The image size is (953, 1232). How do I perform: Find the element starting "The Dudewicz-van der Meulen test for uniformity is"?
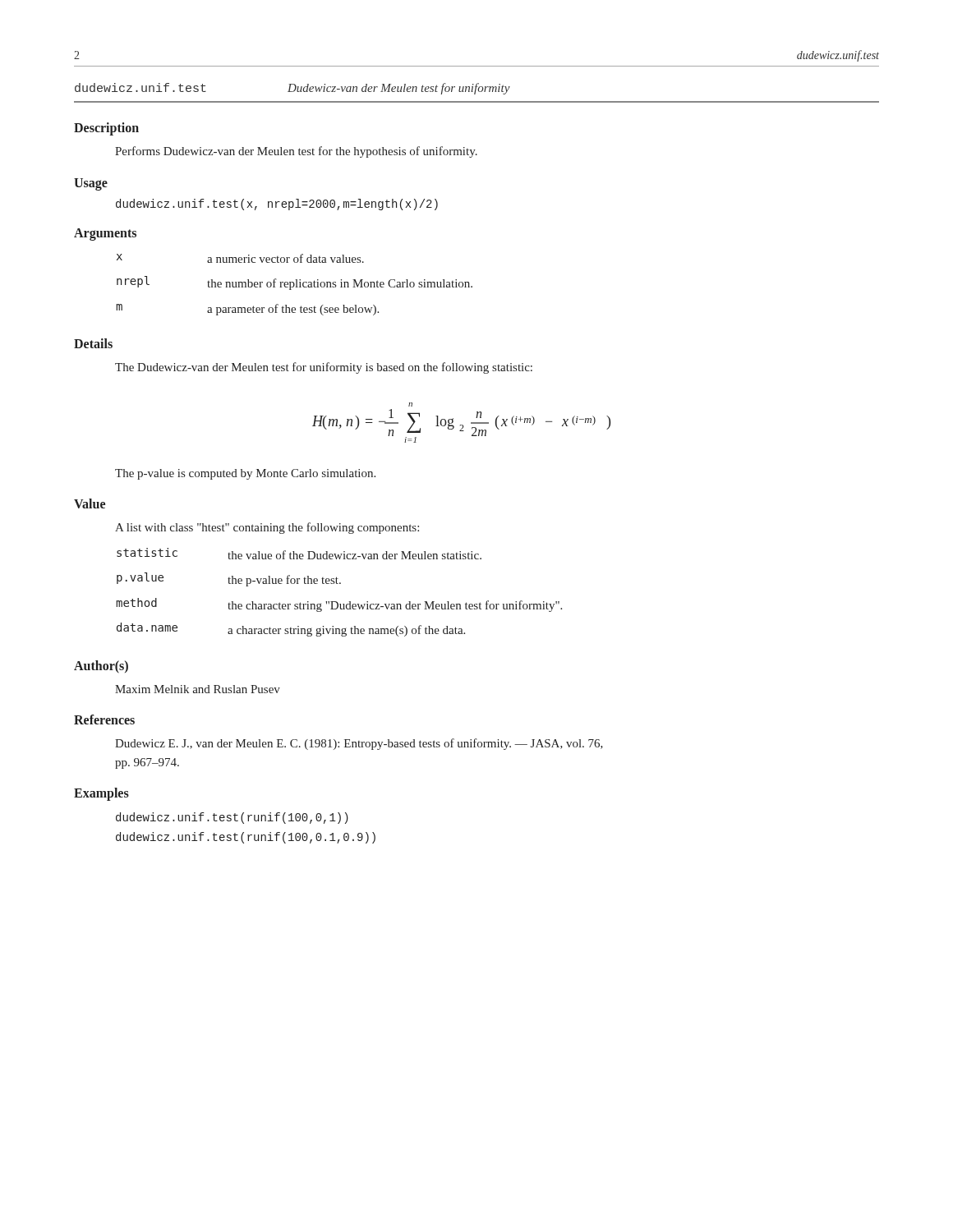tap(324, 367)
